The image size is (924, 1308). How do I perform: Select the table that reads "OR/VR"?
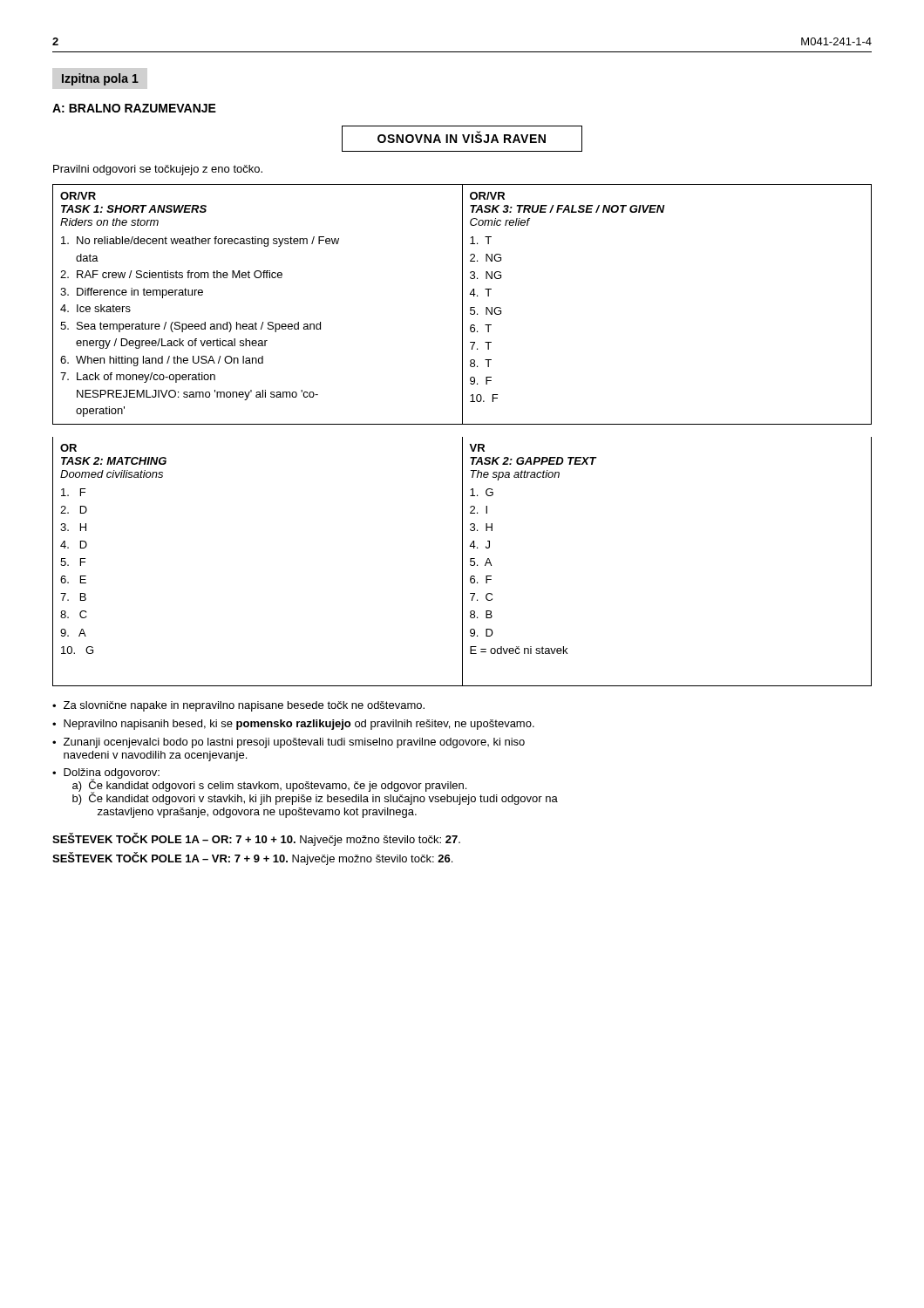(x=462, y=304)
